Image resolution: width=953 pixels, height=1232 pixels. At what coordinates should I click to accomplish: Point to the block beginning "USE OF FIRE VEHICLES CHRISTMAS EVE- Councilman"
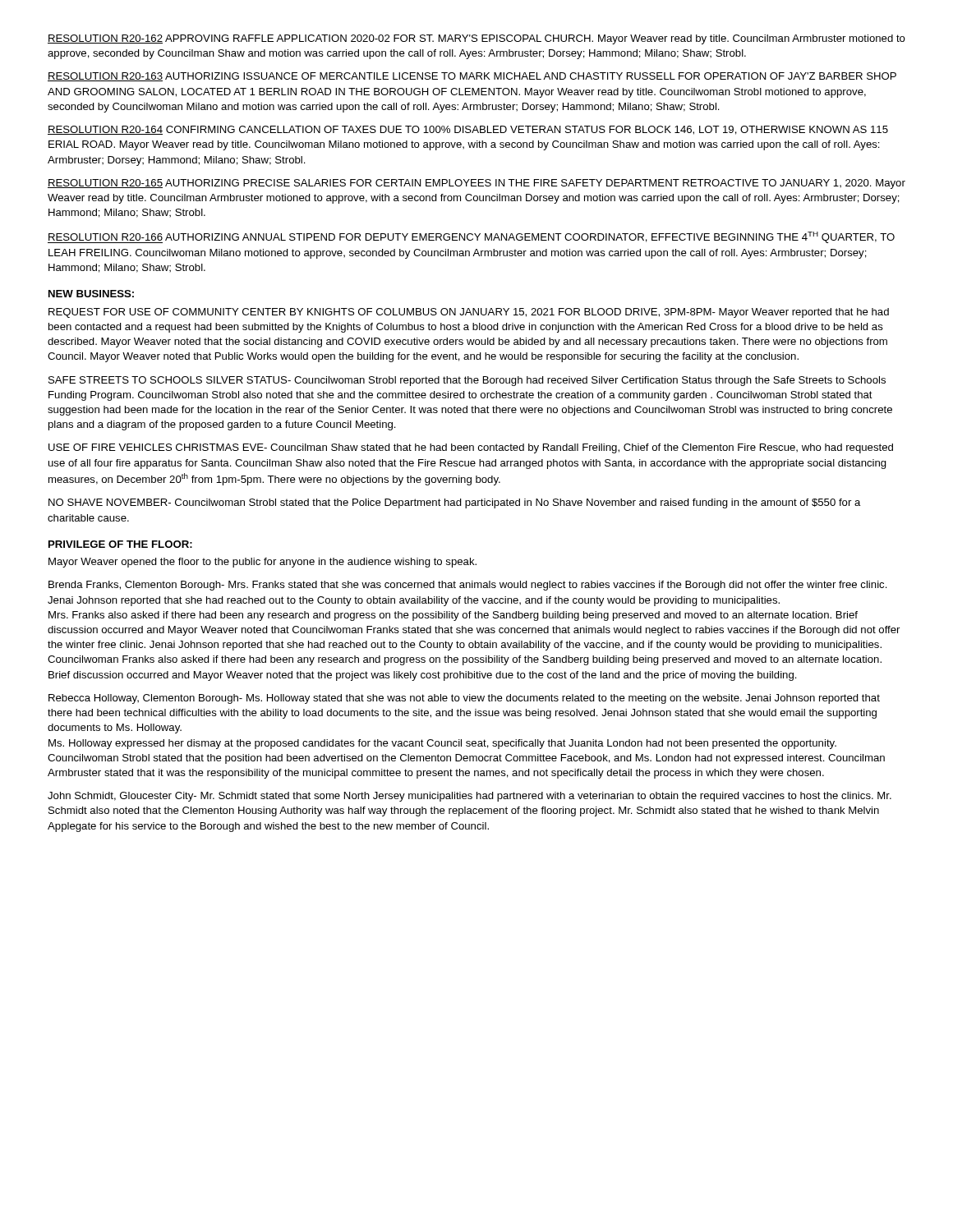pyautogui.click(x=471, y=464)
